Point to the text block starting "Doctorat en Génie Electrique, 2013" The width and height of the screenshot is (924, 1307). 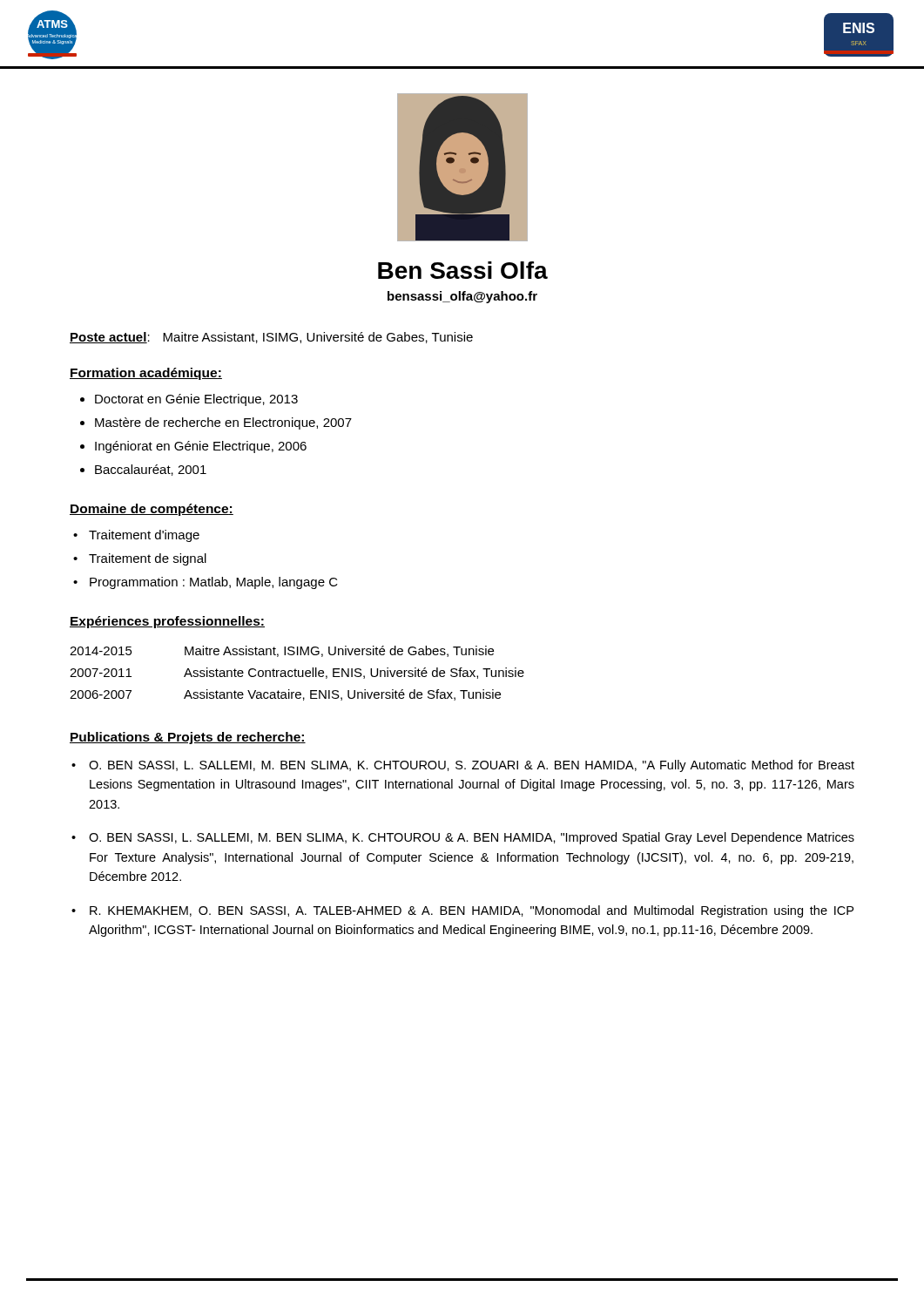pyautogui.click(x=196, y=399)
